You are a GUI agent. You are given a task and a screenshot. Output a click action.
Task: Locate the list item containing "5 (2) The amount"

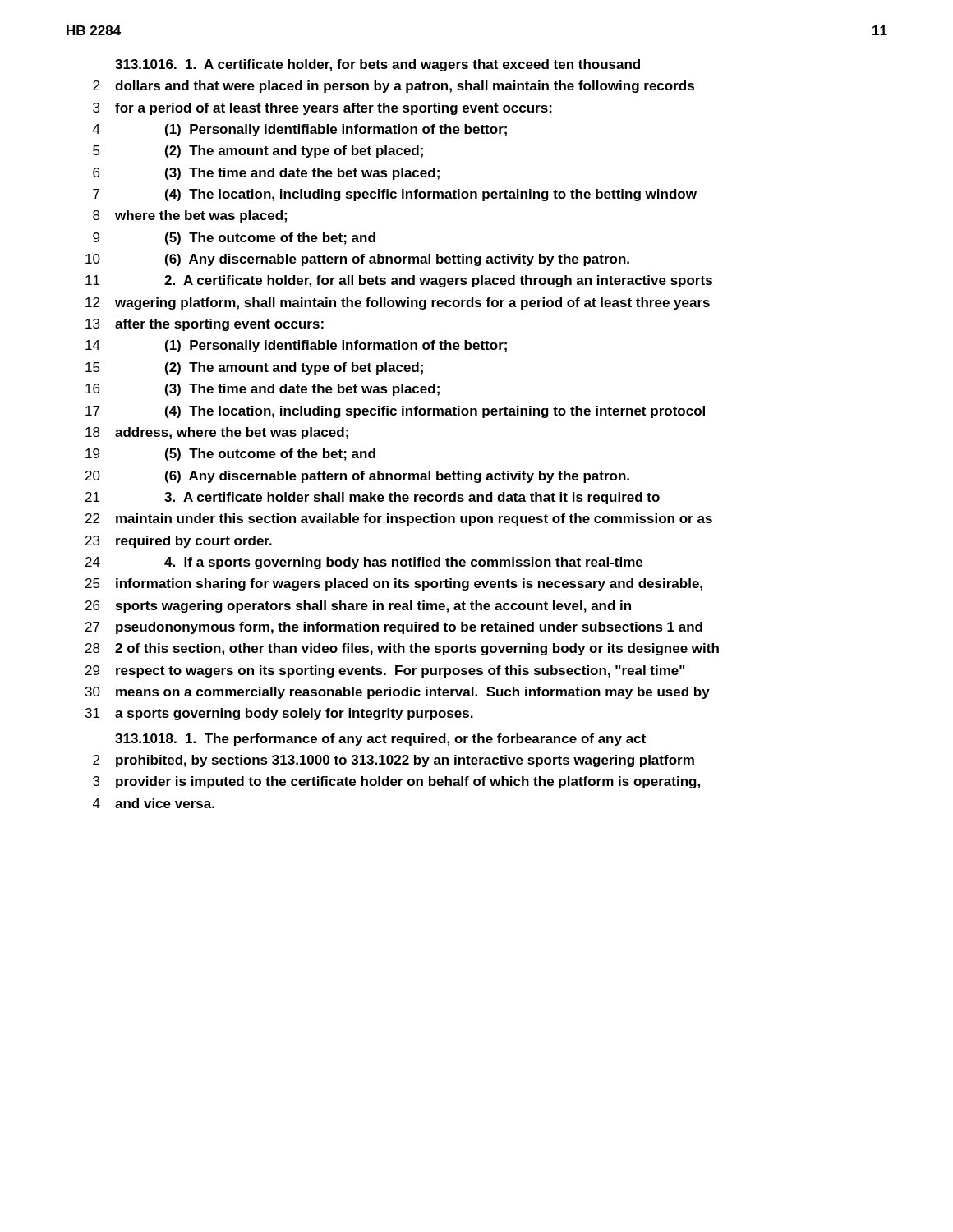tap(258, 152)
